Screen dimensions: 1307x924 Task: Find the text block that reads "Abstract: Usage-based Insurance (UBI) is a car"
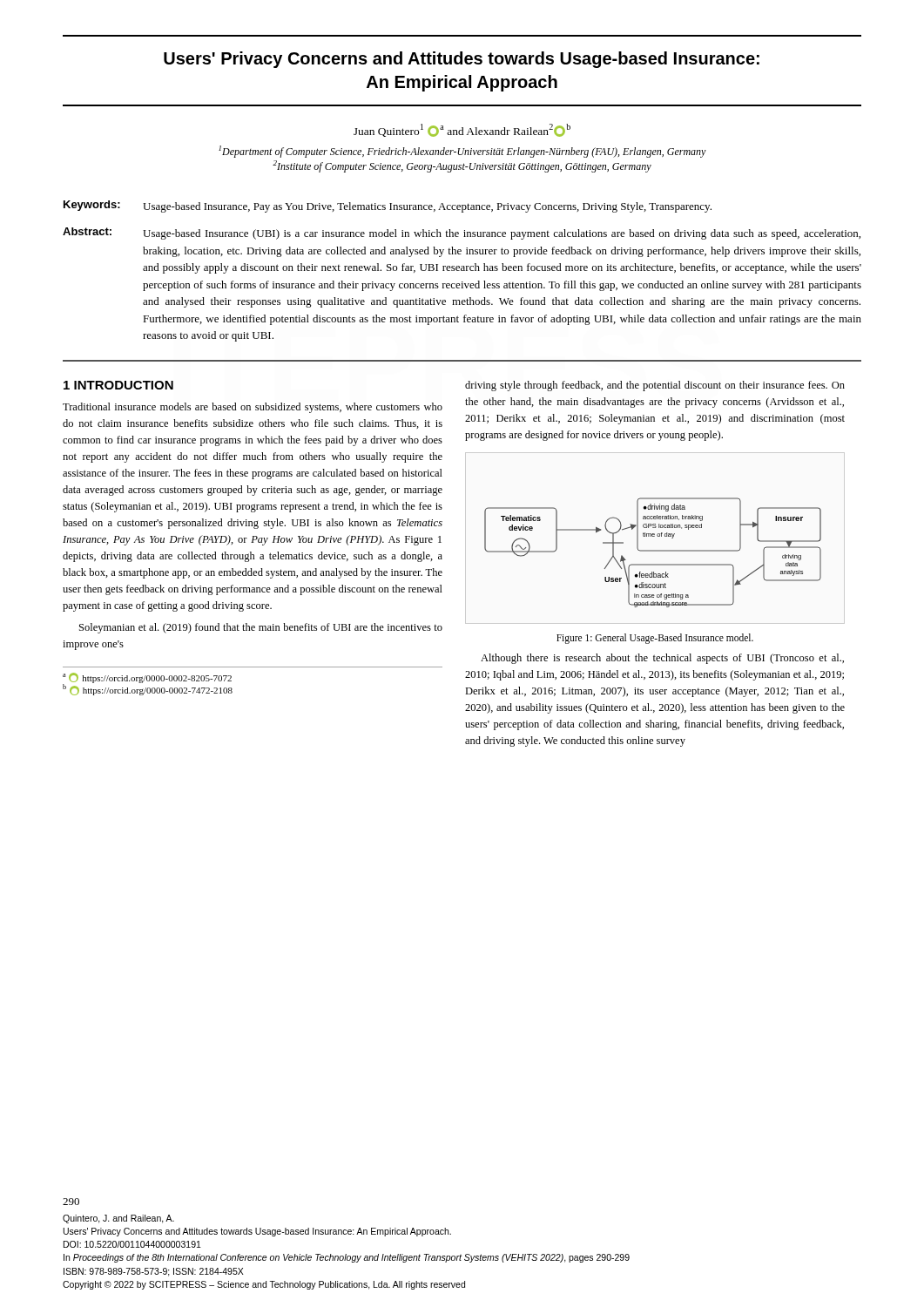click(x=462, y=284)
